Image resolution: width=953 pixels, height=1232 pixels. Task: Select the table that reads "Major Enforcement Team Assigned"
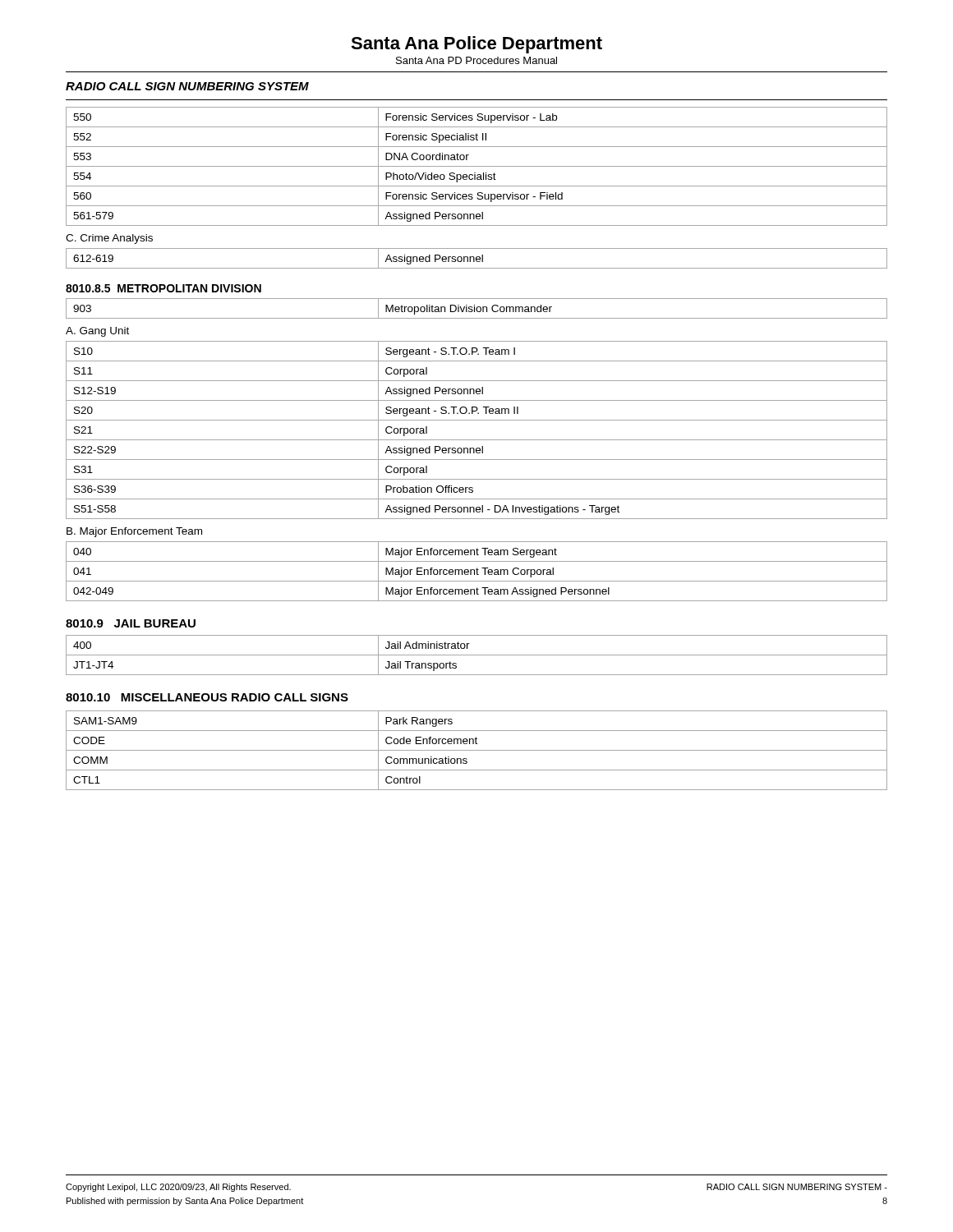point(476,571)
